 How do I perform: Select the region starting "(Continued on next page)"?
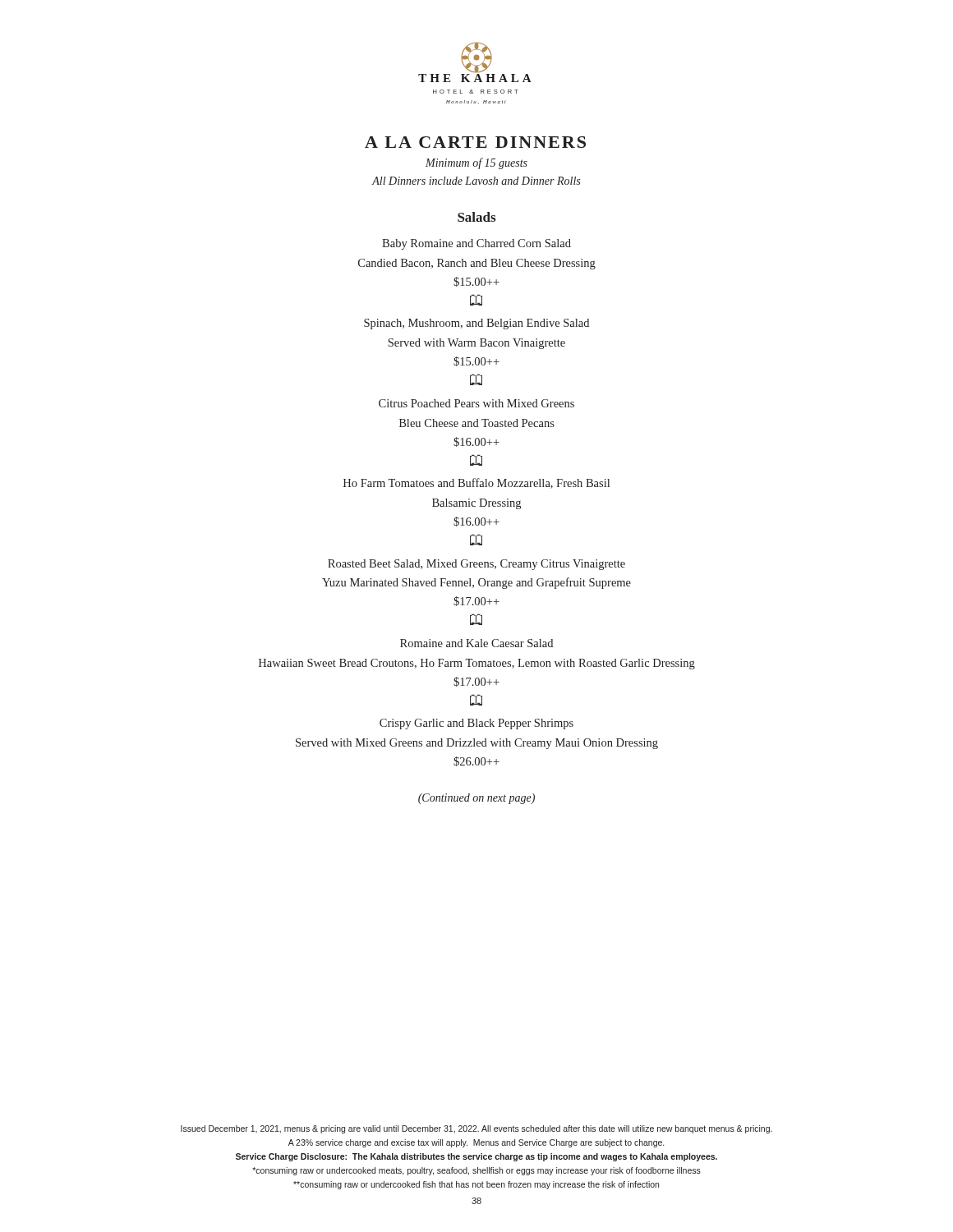pos(476,798)
